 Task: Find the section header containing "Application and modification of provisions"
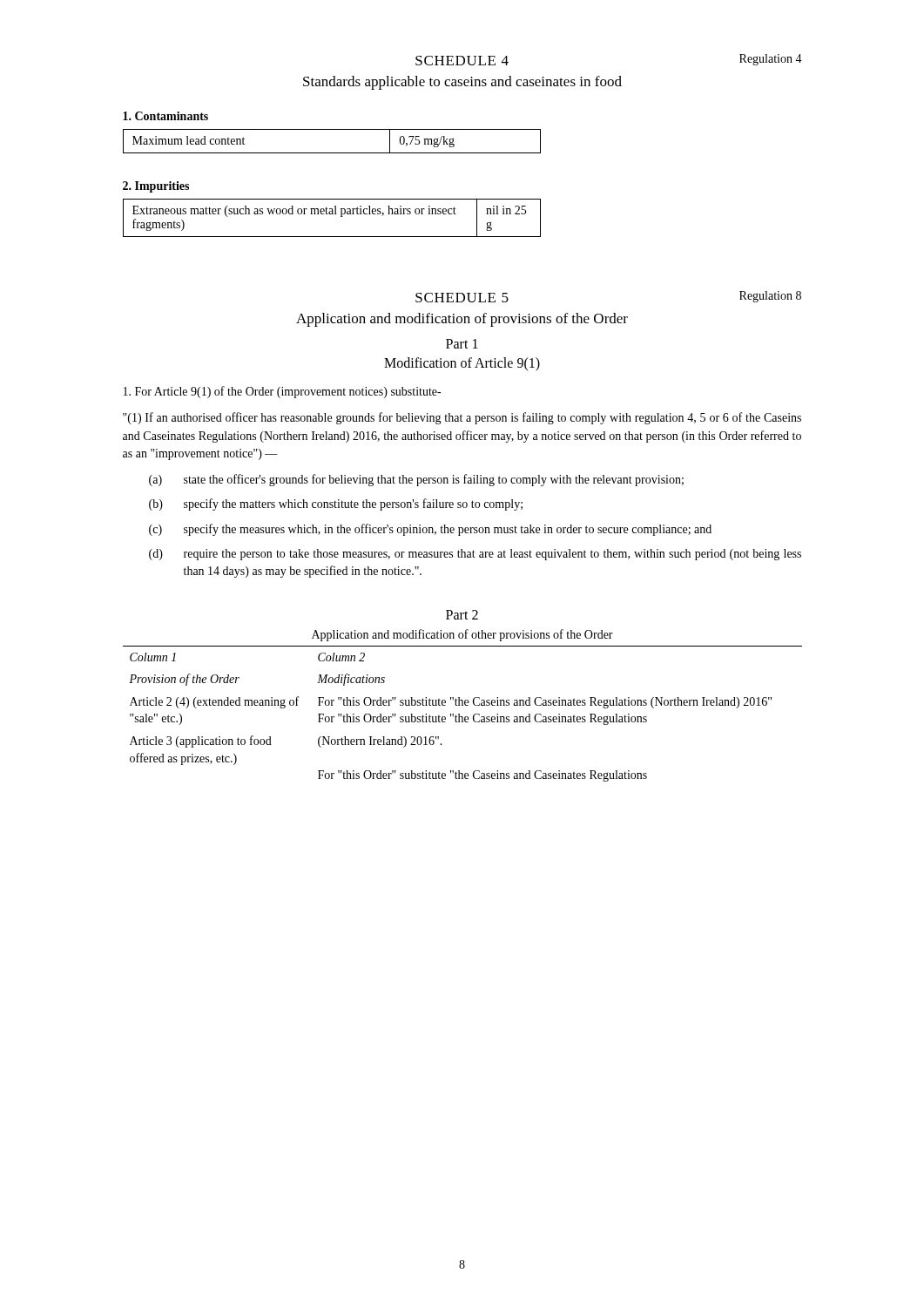[x=462, y=318]
